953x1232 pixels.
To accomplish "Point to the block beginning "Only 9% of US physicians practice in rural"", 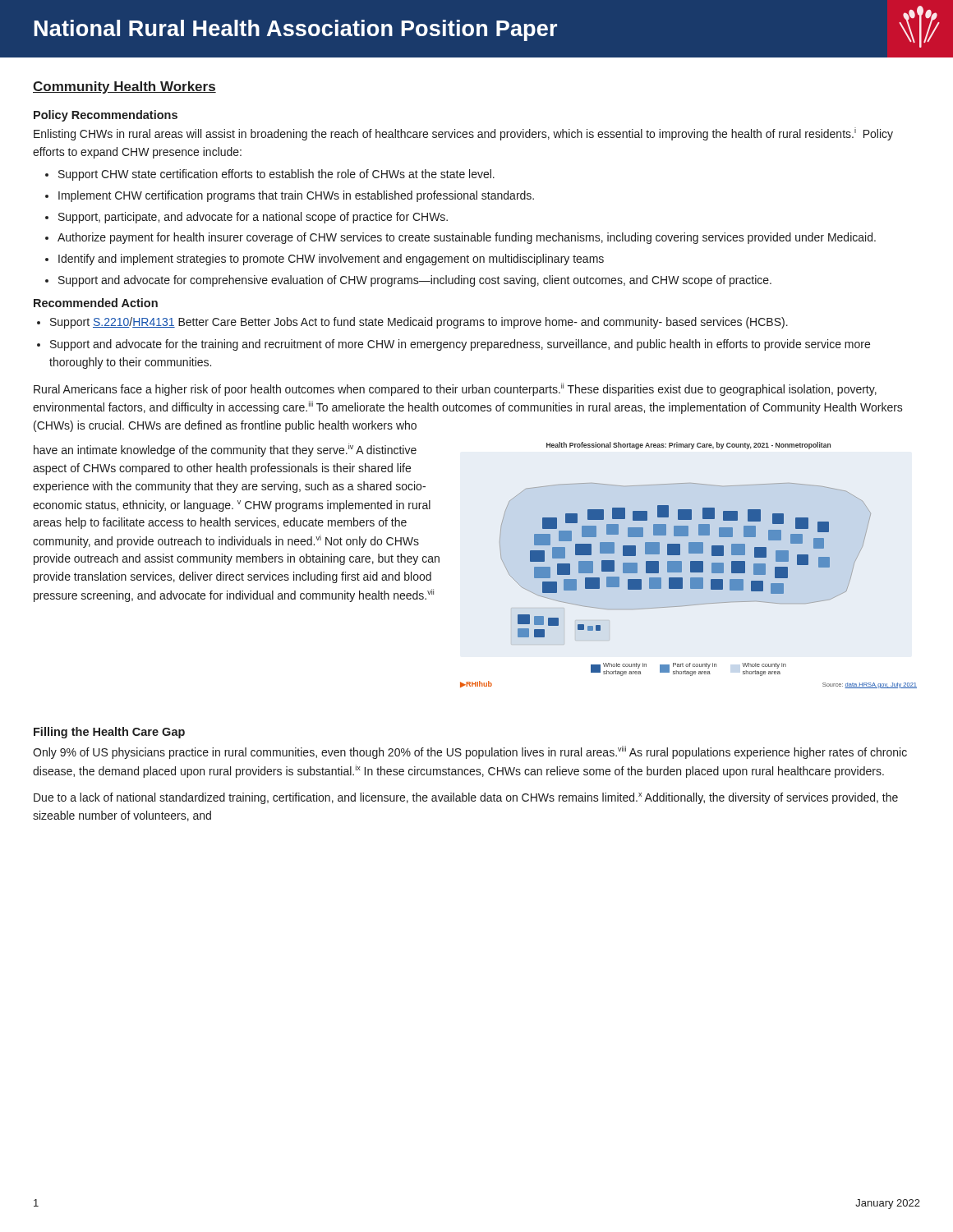I will pos(470,761).
